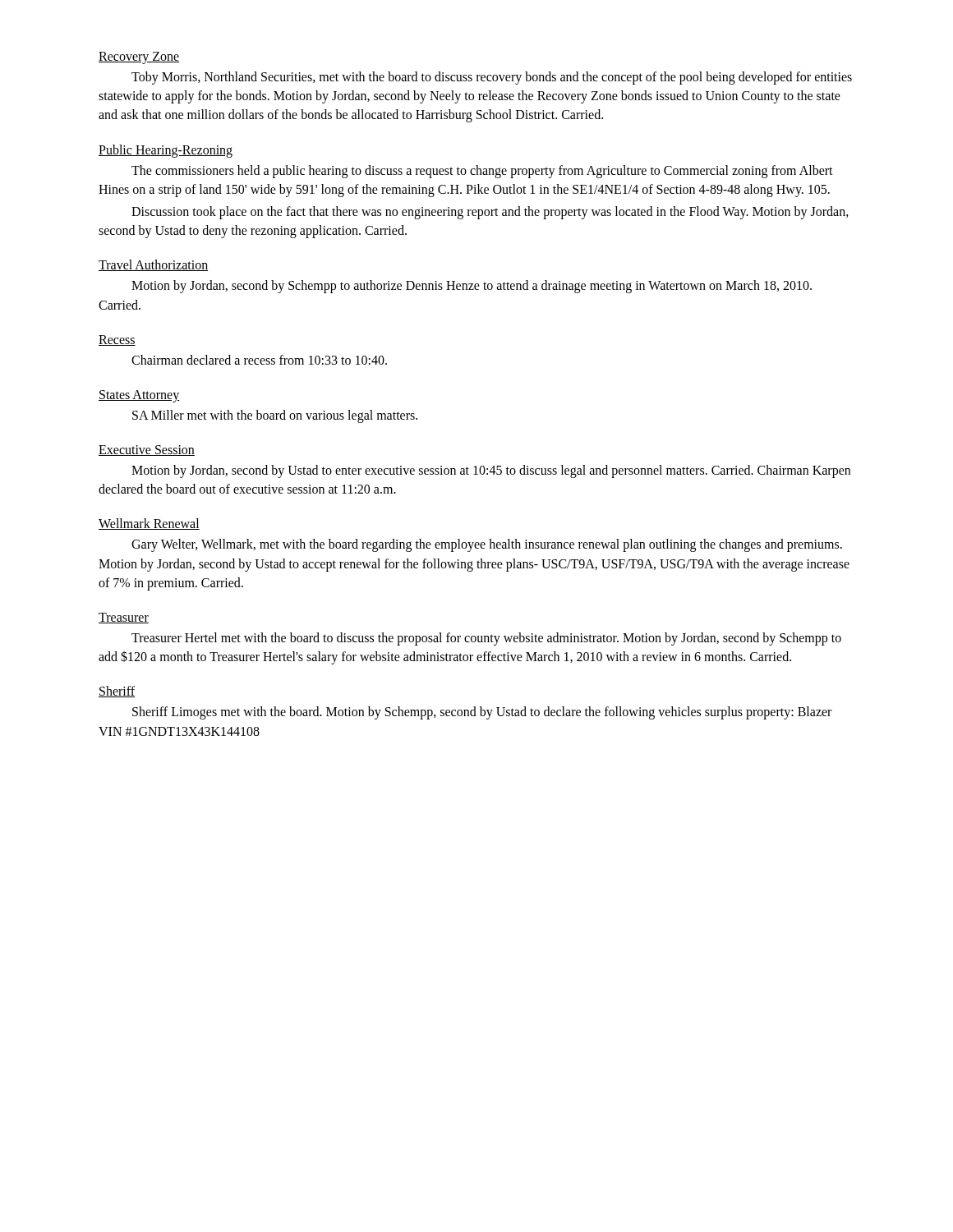Click on the passage starting "Gary Welter, Wellmark, met with the board"
Image resolution: width=953 pixels, height=1232 pixels.
coord(476,564)
